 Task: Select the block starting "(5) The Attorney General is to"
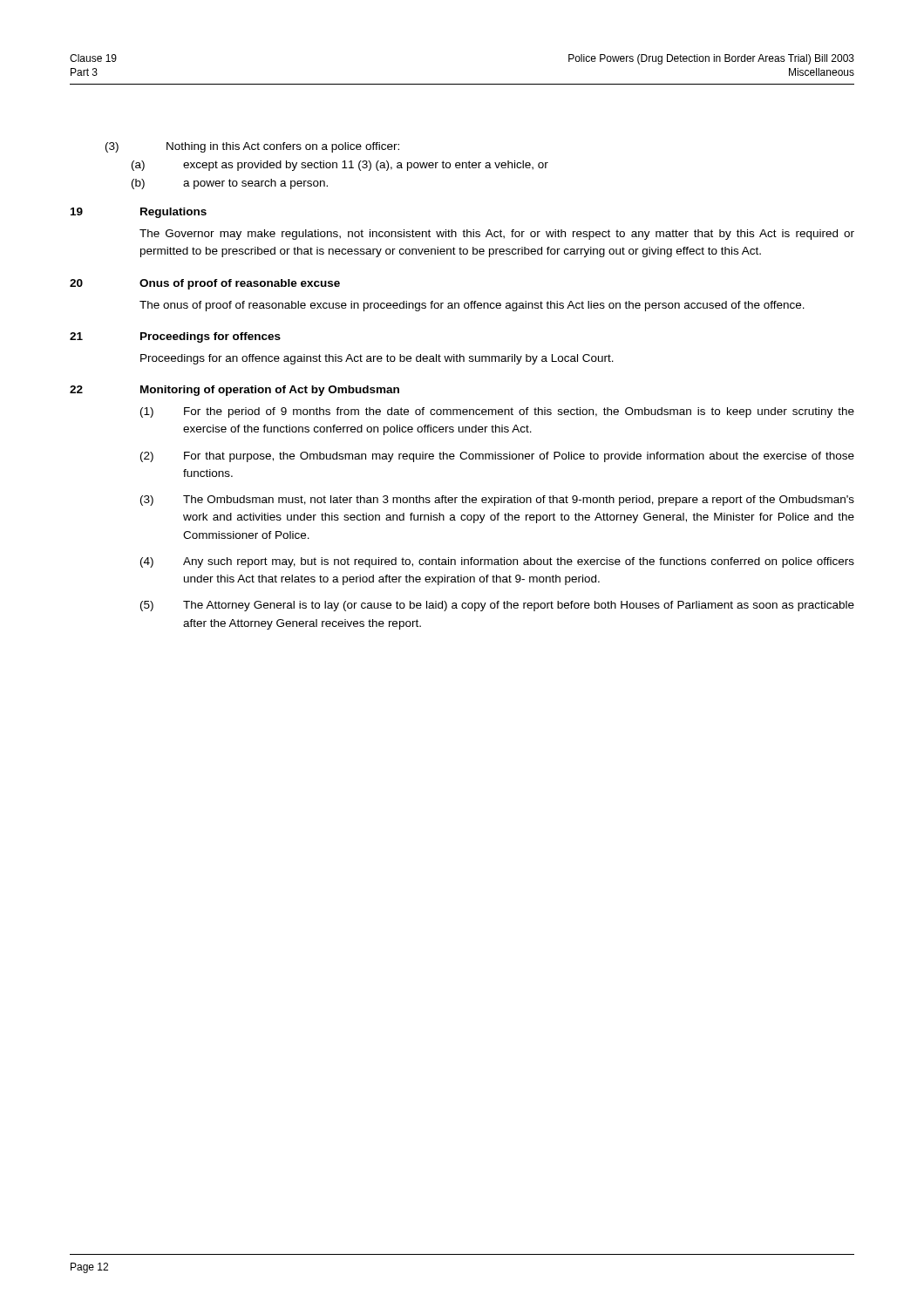coord(497,614)
